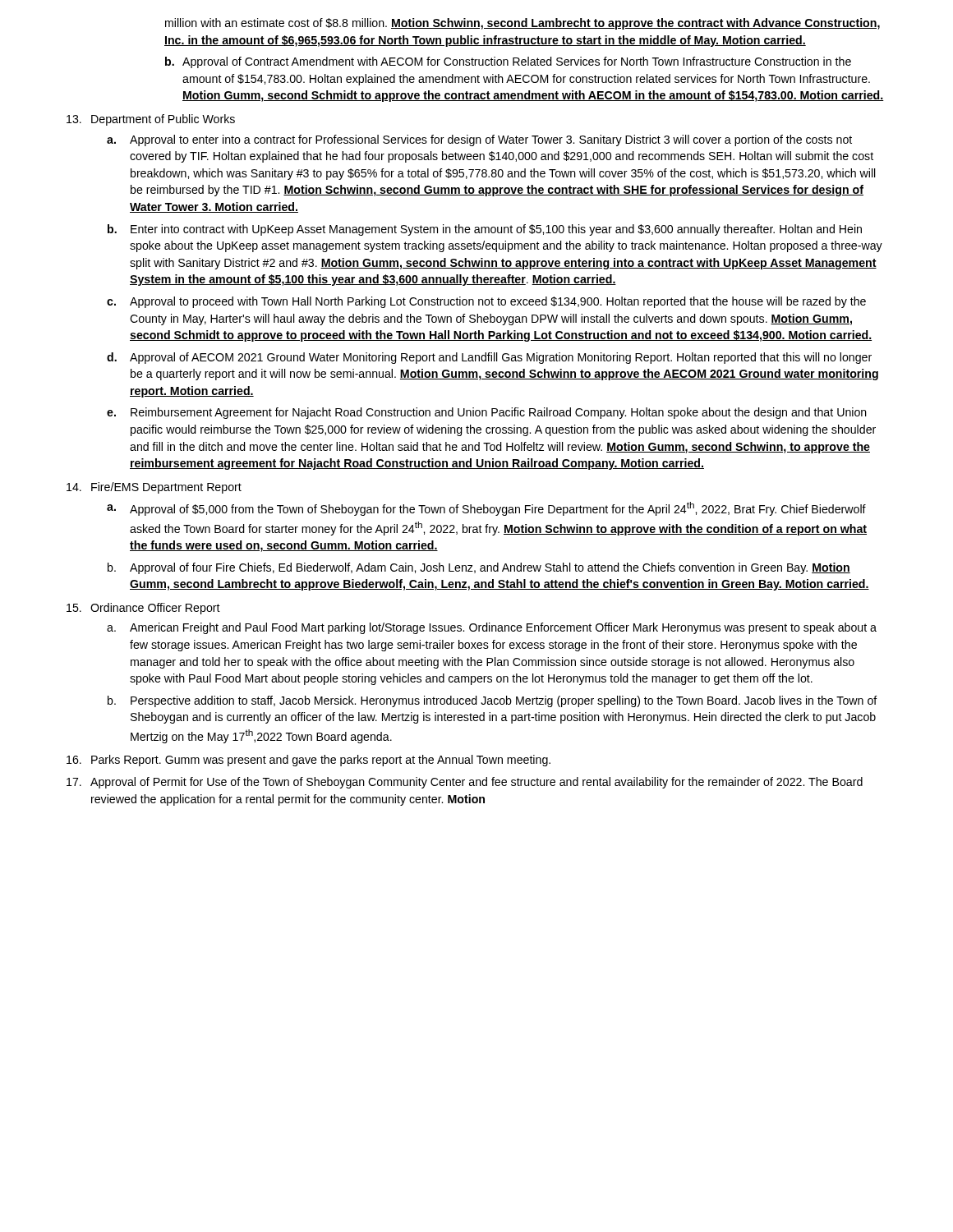The width and height of the screenshot is (953, 1232).
Task: Navigate to the passage starting "c. Approval to proceed with Town Hall North"
Action: 497,318
